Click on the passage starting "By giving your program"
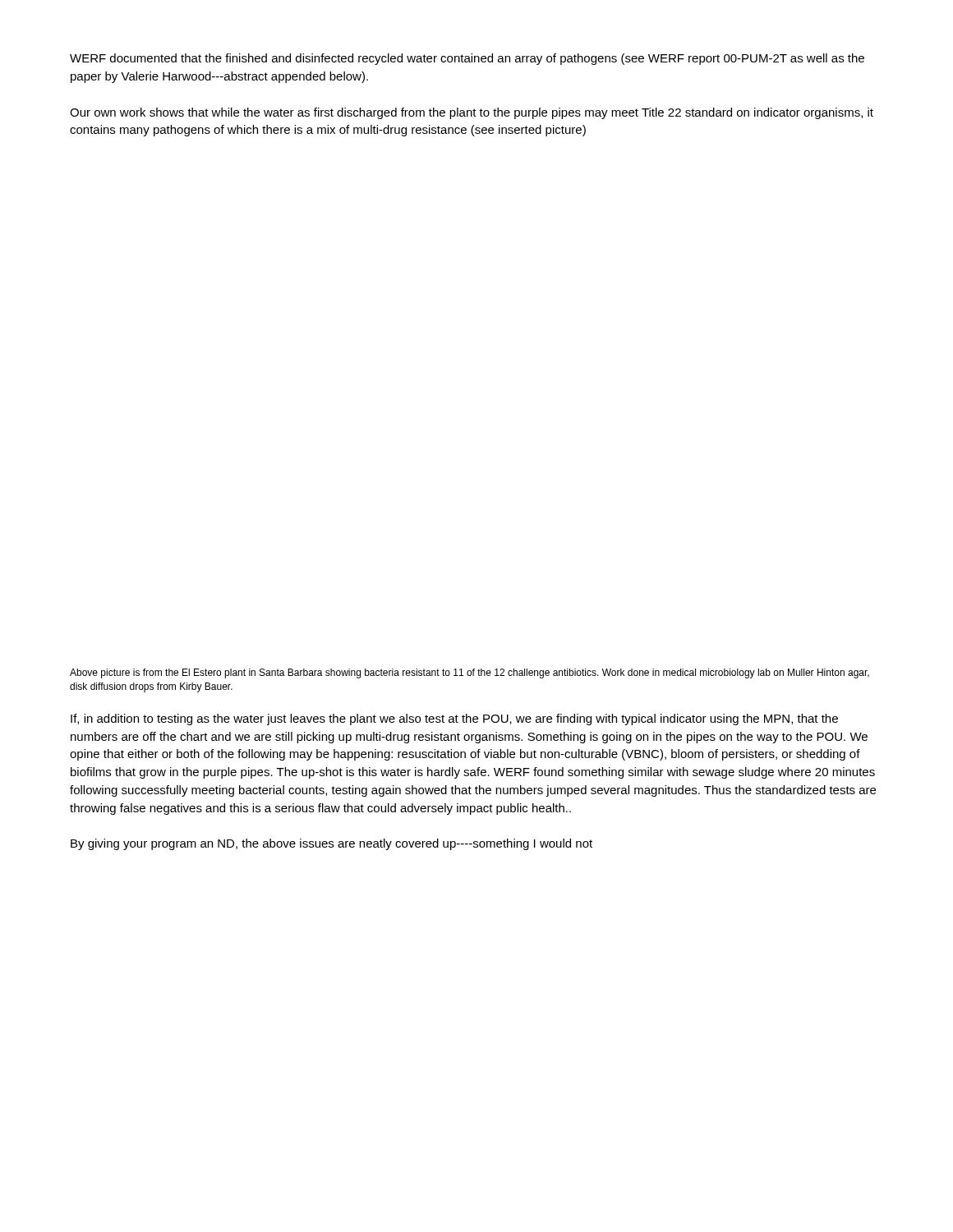Image resolution: width=953 pixels, height=1232 pixels. tap(331, 843)
